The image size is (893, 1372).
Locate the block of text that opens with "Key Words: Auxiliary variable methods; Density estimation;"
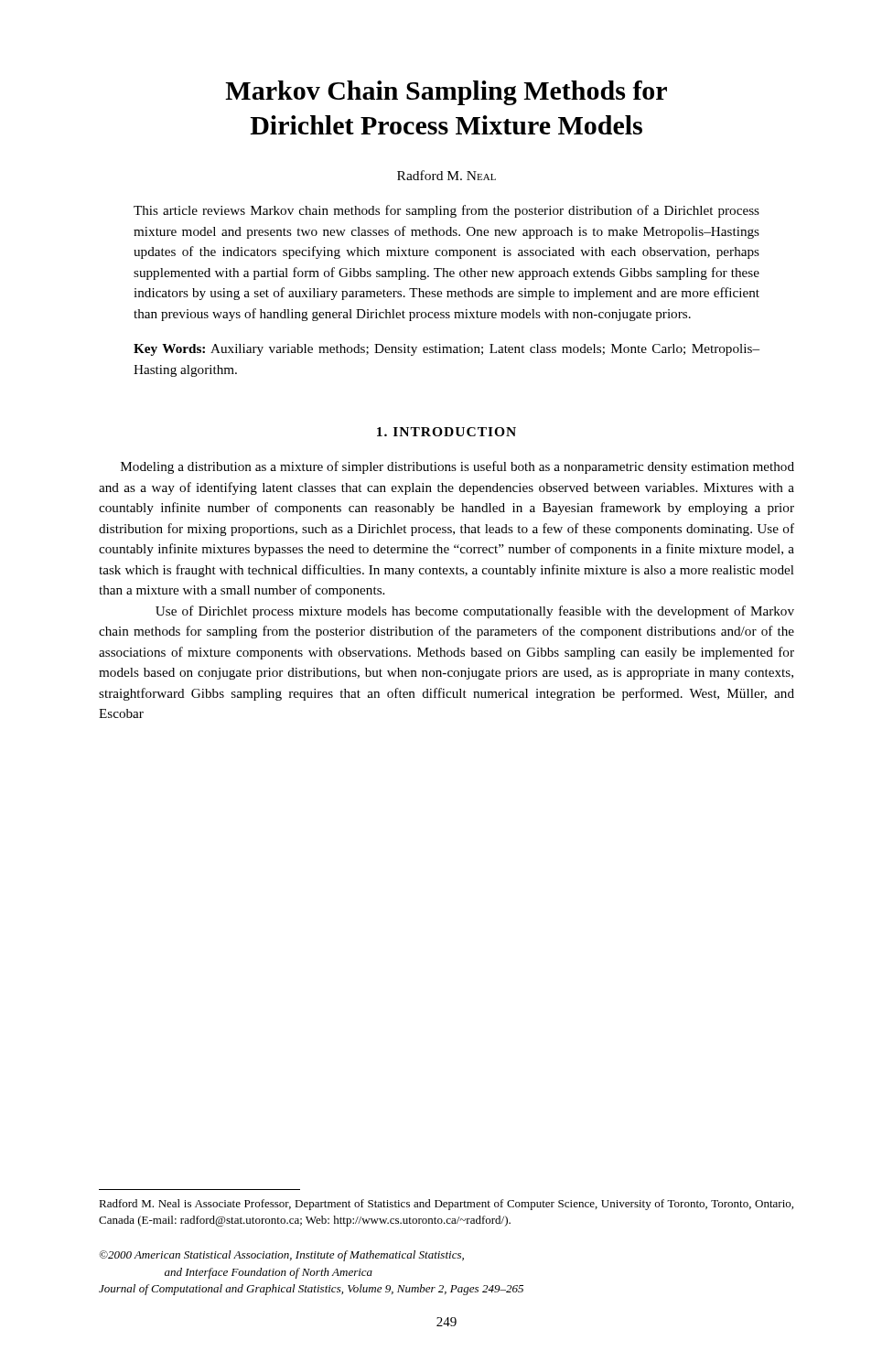click(446, 358)
